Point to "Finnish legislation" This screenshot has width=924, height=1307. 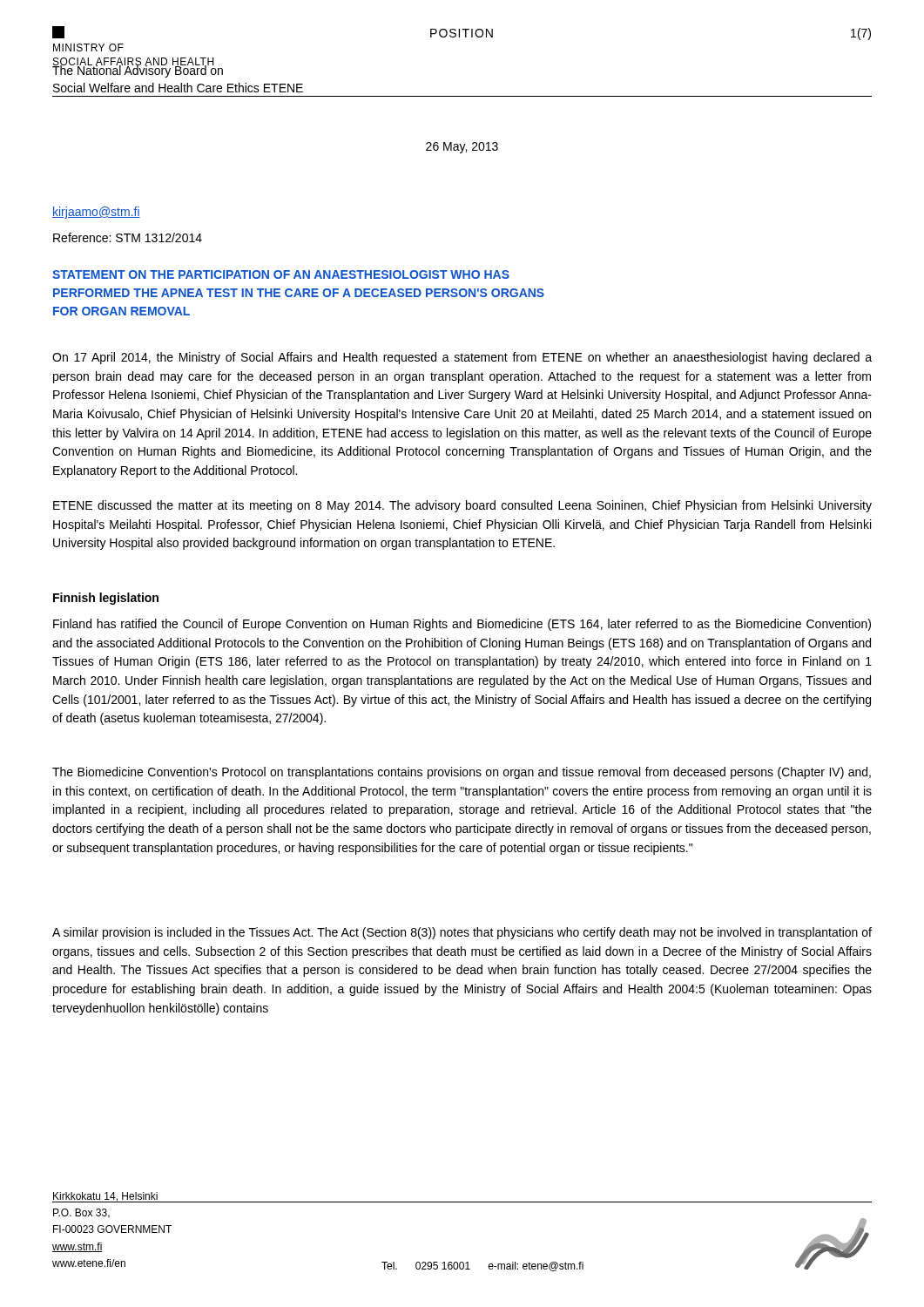pyautogui.click(x=106, y=598)
